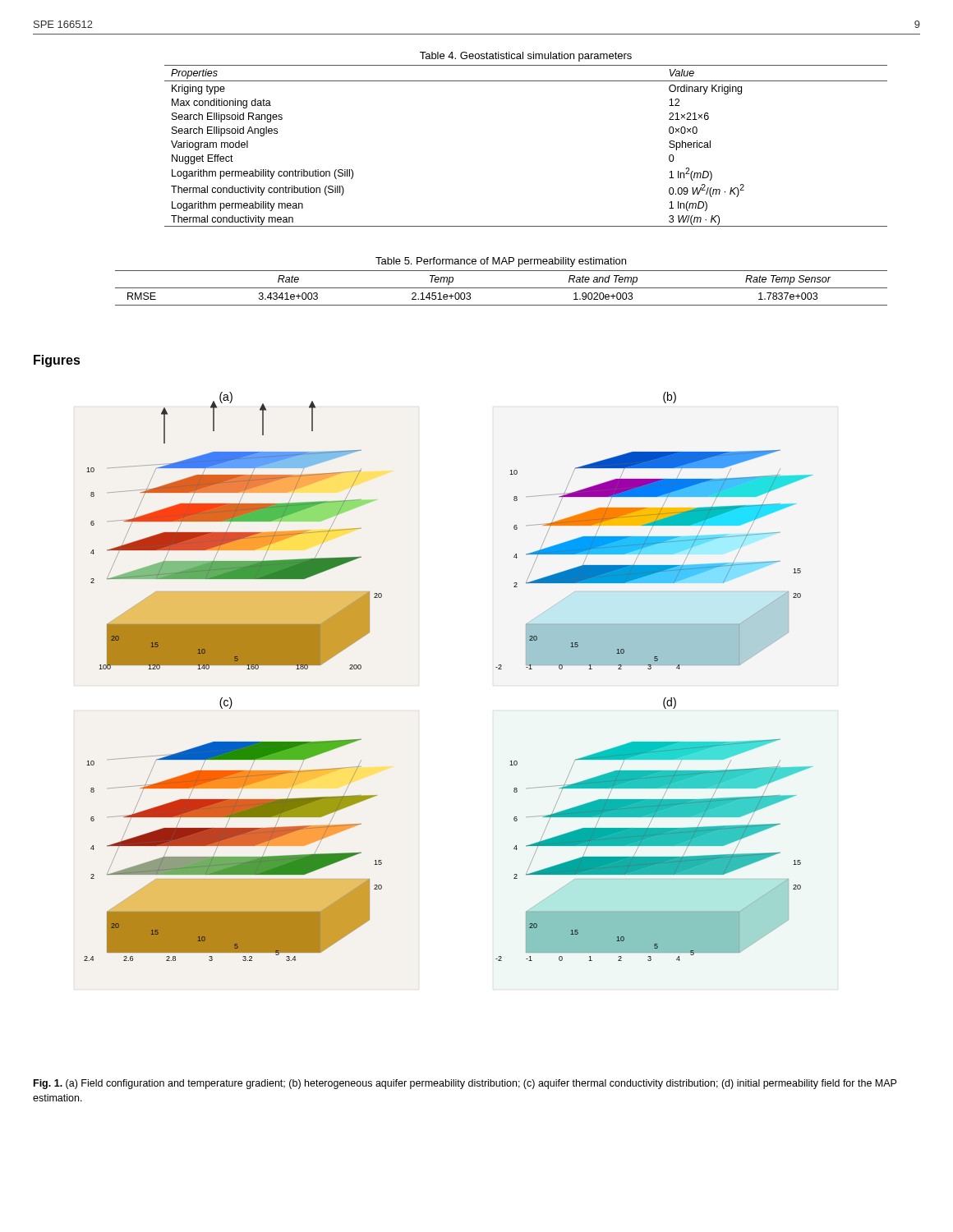Locate the illustration

coord(476,723)
